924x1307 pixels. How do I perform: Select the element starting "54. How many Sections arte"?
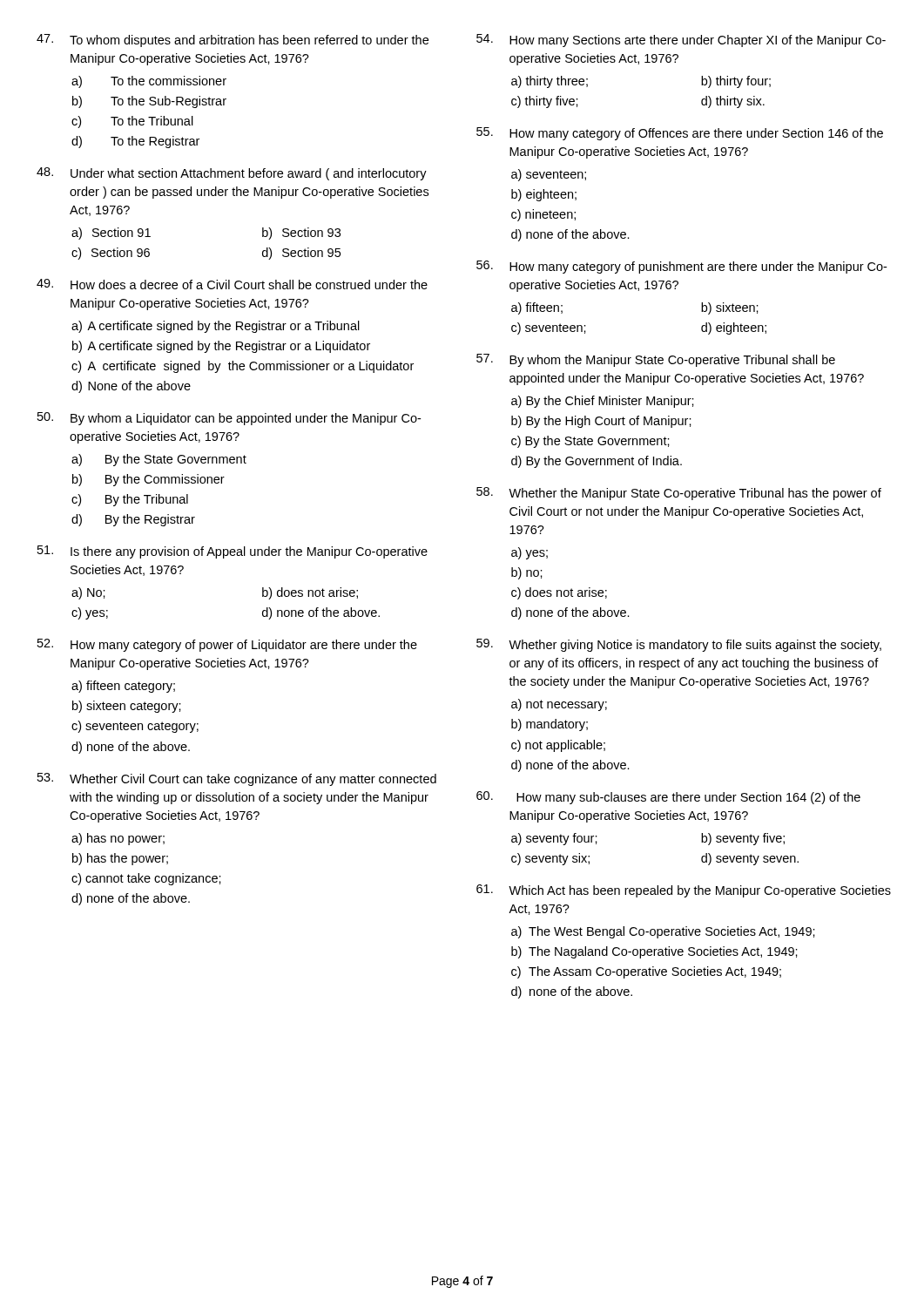pyautogui.click(x=681, y=41)
